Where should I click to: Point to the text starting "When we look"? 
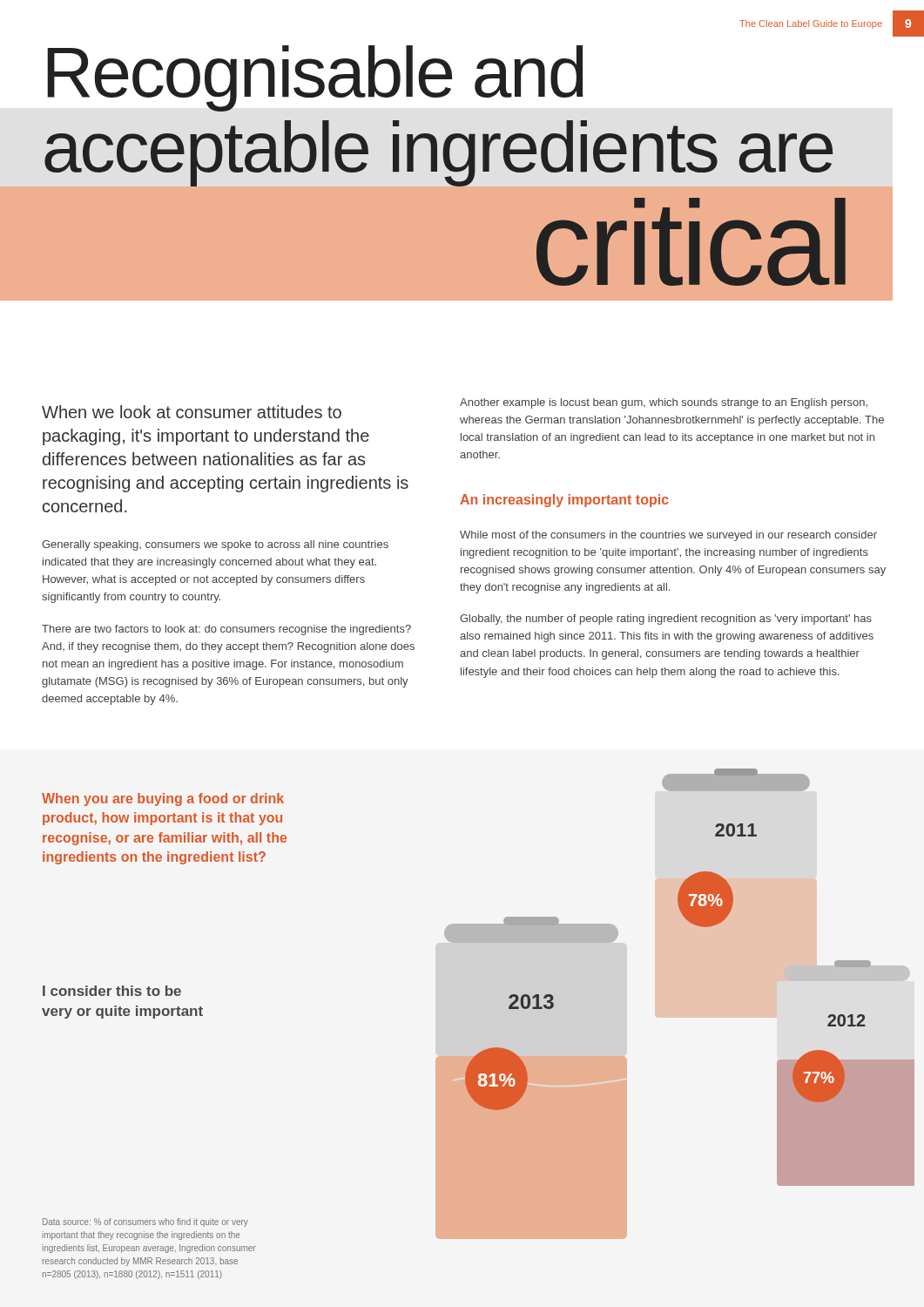click(x=229, y=554)
